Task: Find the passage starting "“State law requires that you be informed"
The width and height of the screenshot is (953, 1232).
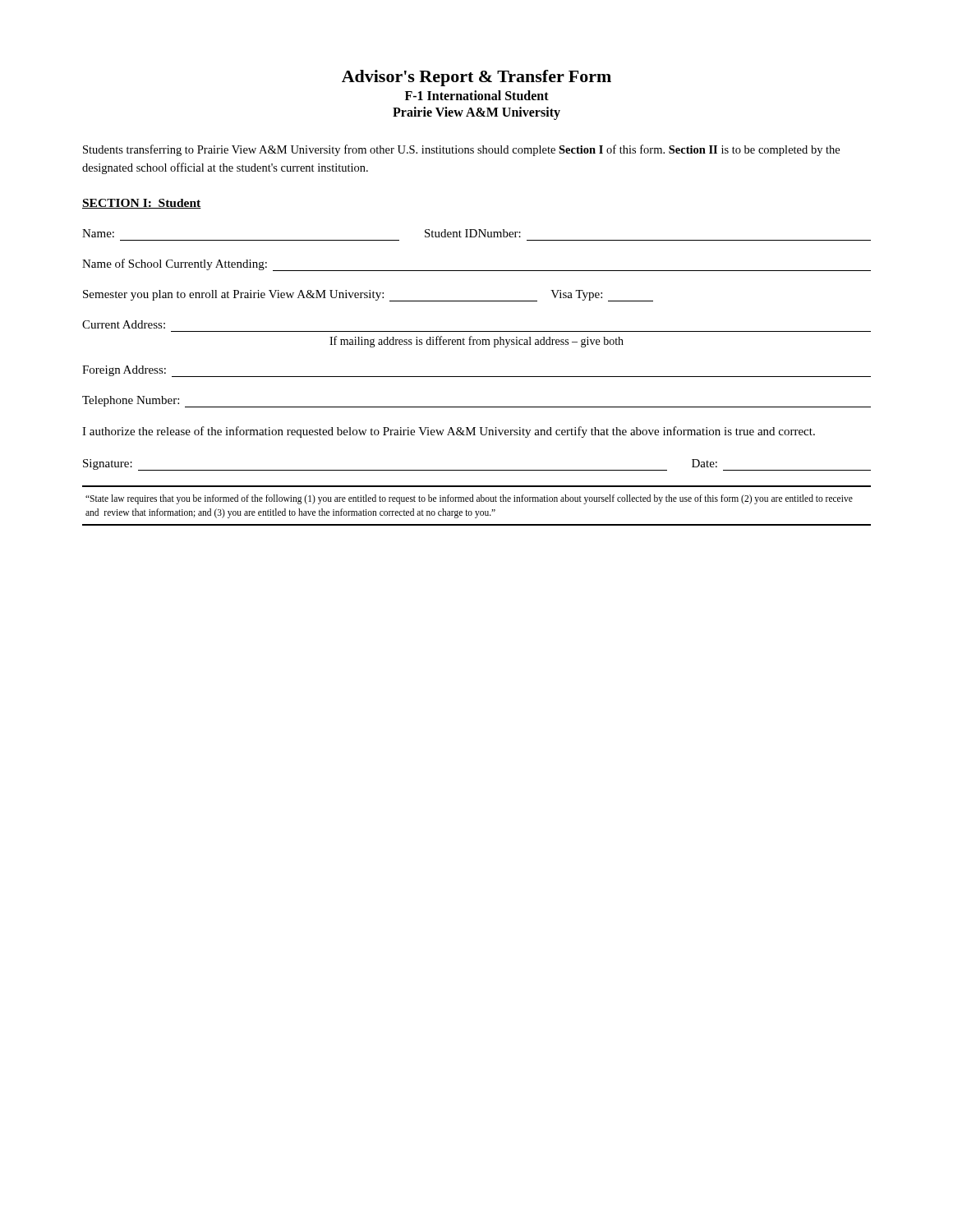Action: (x=469, y=505)
